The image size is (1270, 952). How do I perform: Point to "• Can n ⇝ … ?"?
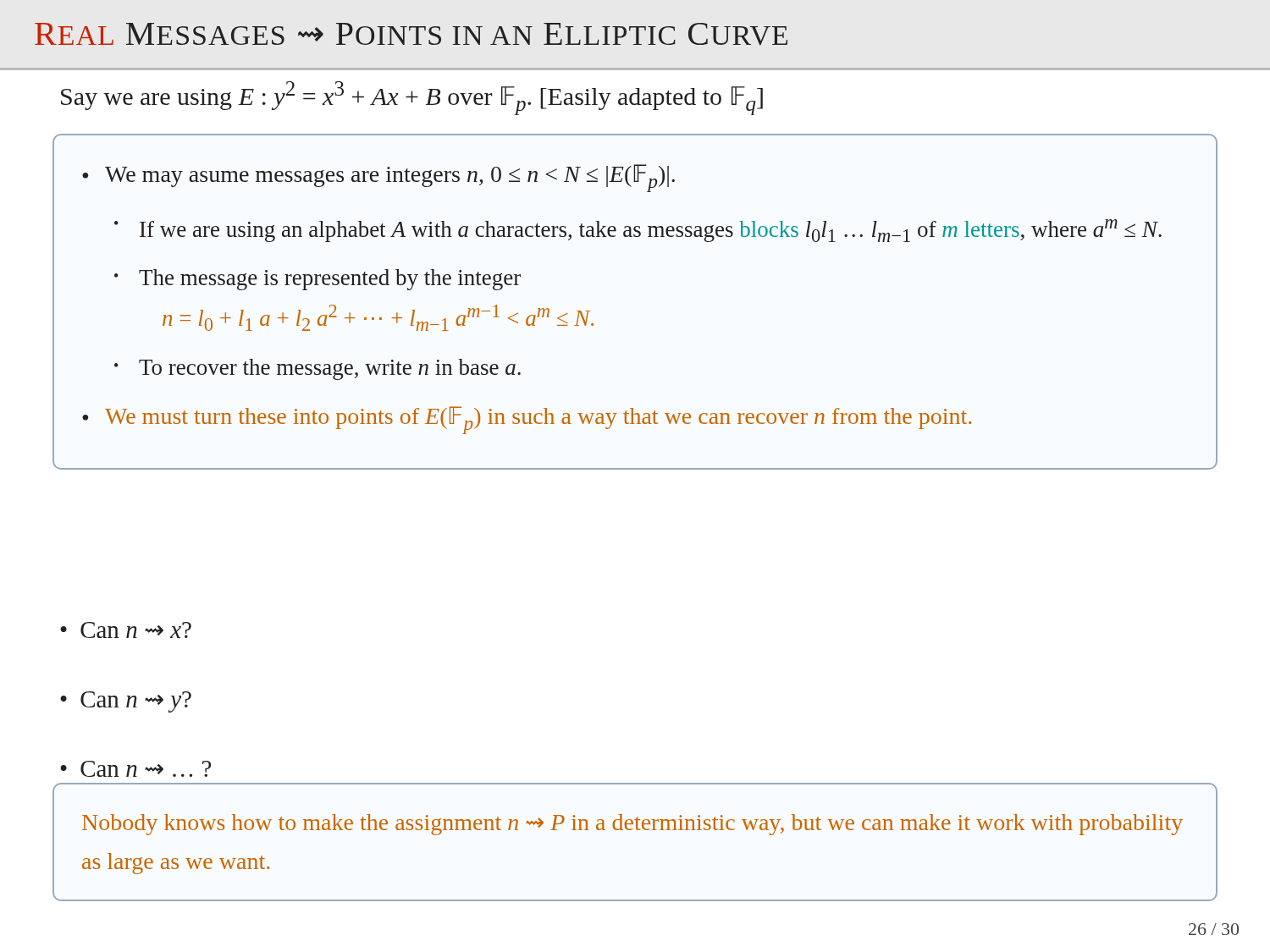coord(136,768)
